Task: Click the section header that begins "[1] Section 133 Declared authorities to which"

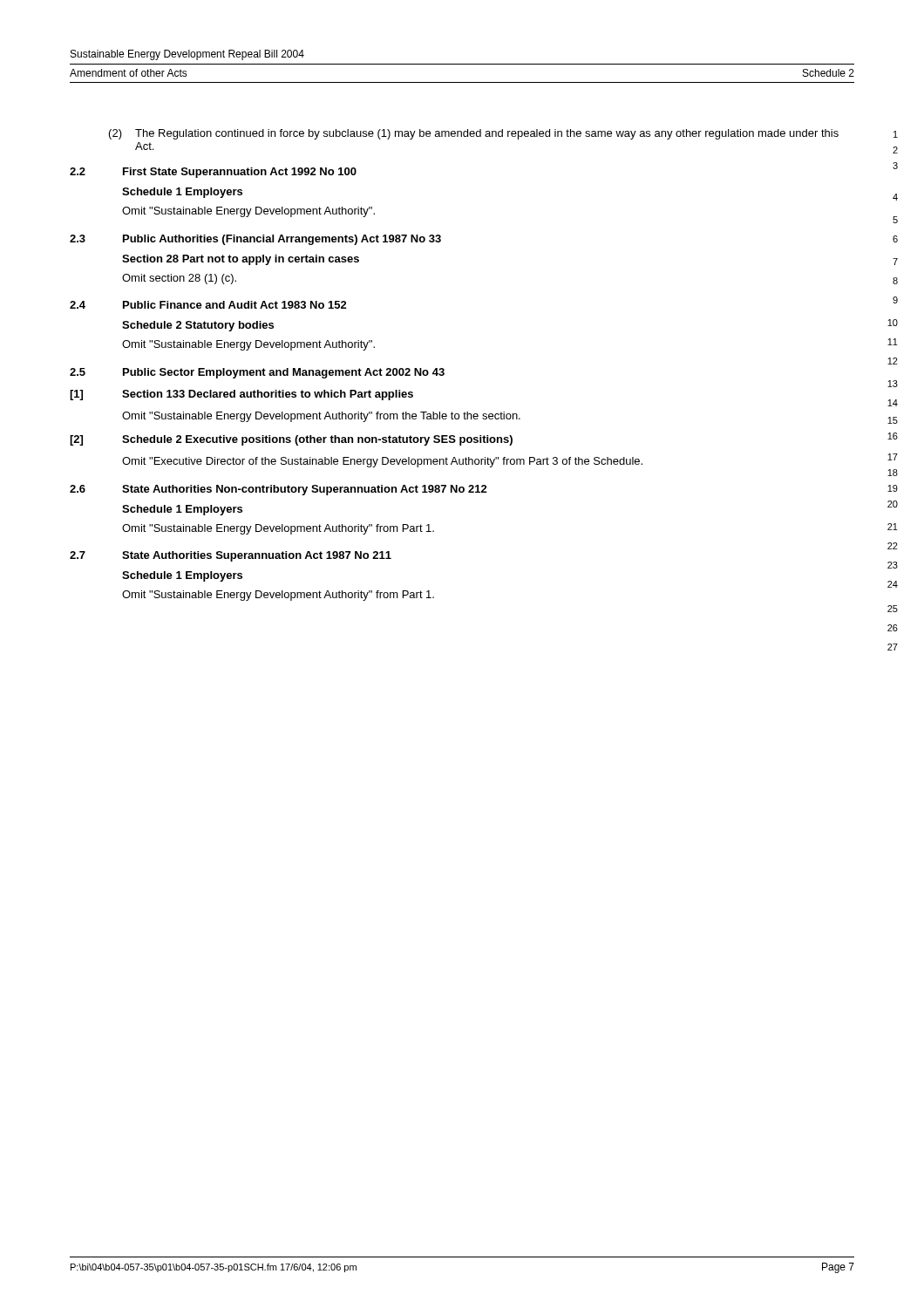Action: coord(242,393)
